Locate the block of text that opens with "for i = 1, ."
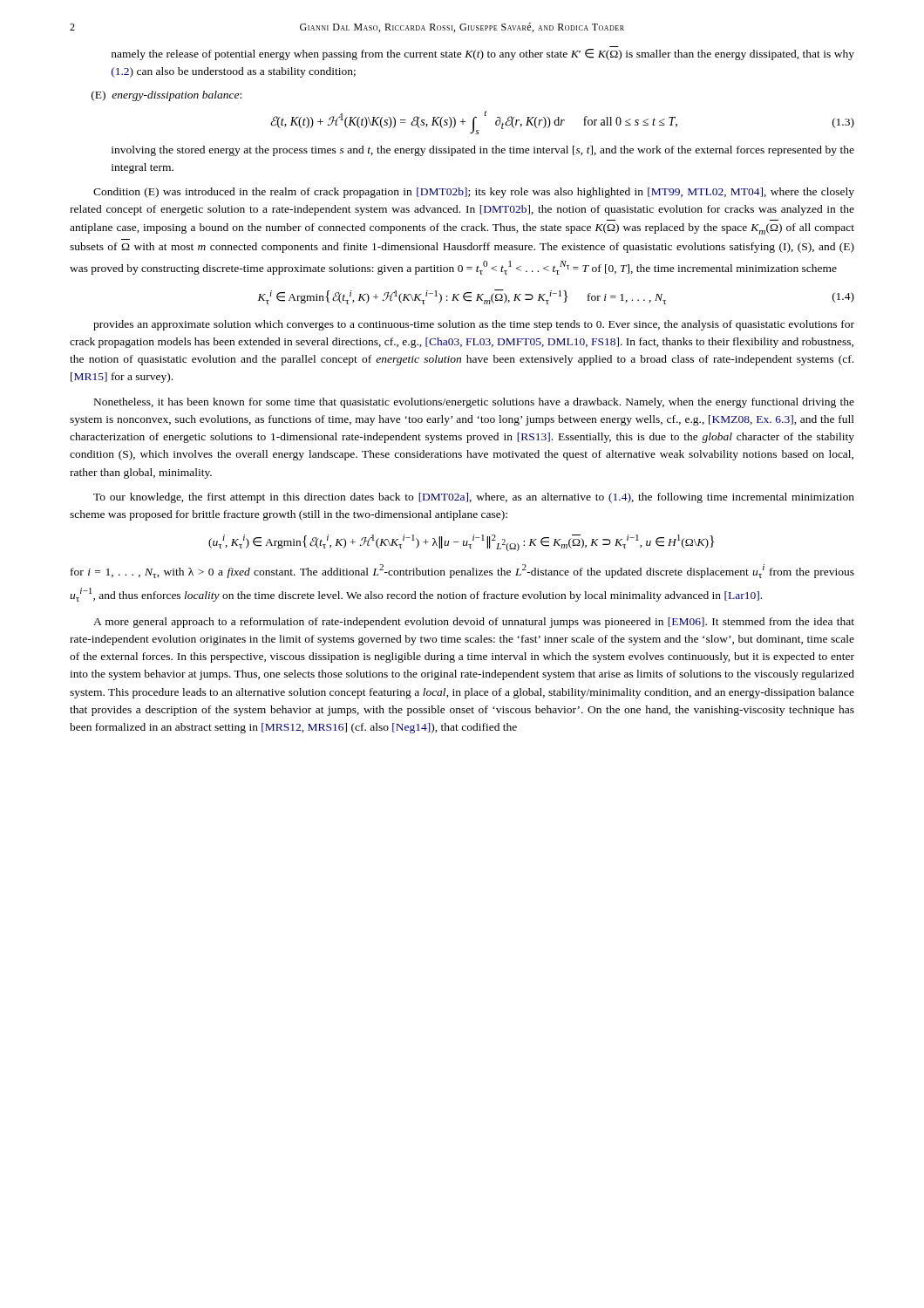Screen dimensions: 1308x924 [x=462, y=583]
